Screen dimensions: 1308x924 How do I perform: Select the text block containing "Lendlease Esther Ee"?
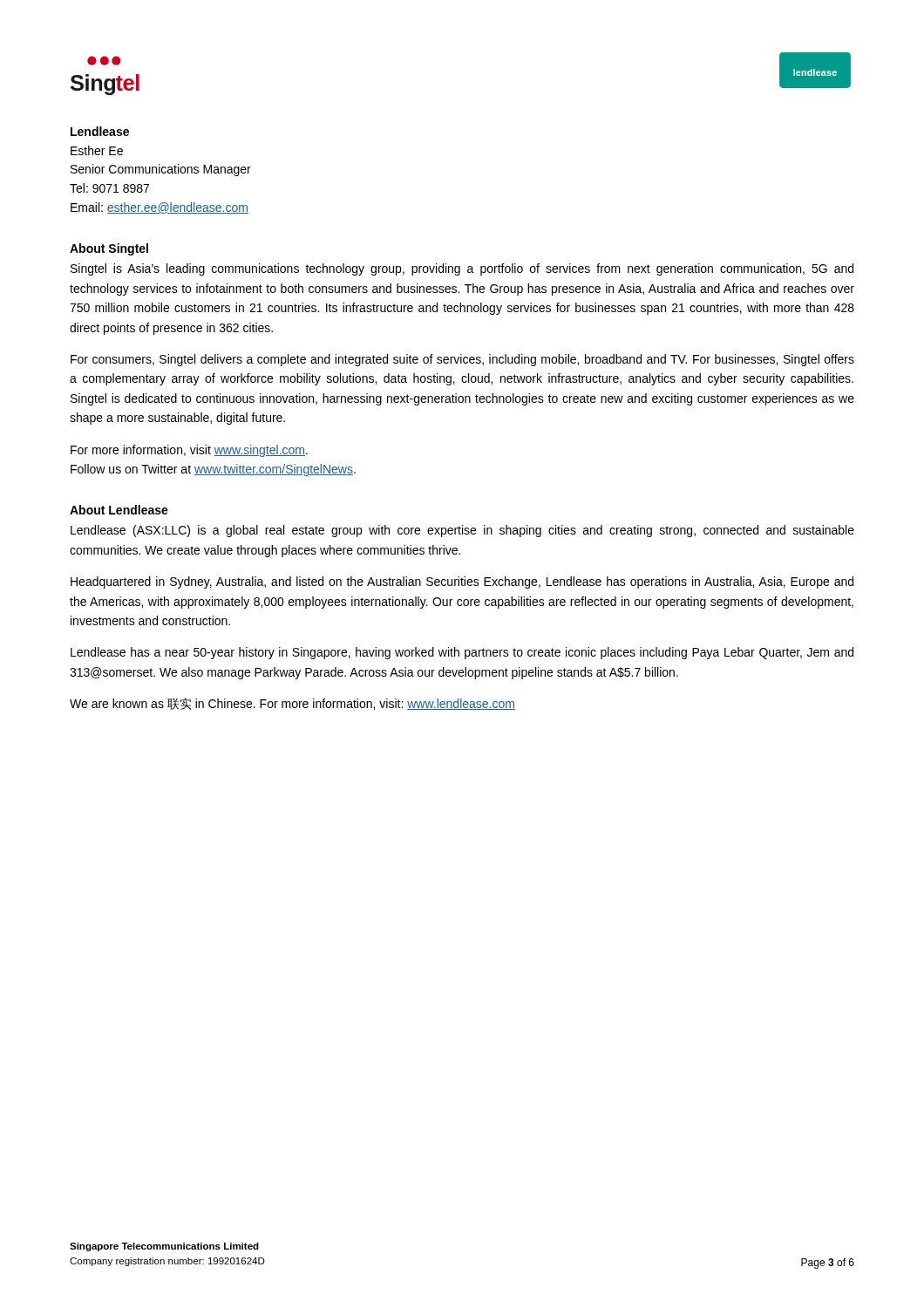point(160,169)
